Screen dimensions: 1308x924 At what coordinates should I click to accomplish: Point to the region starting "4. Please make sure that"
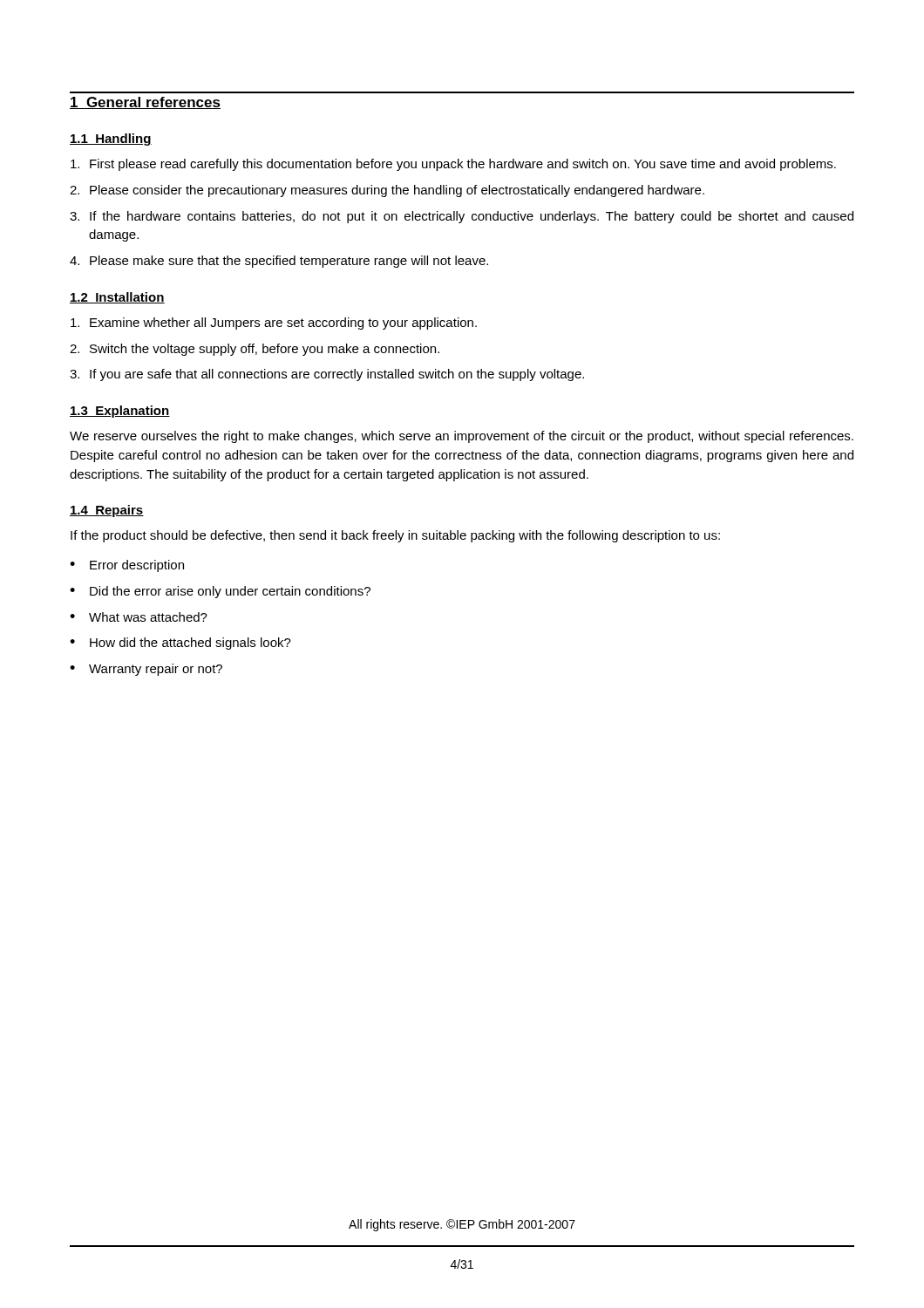click(x=462, y=261)
